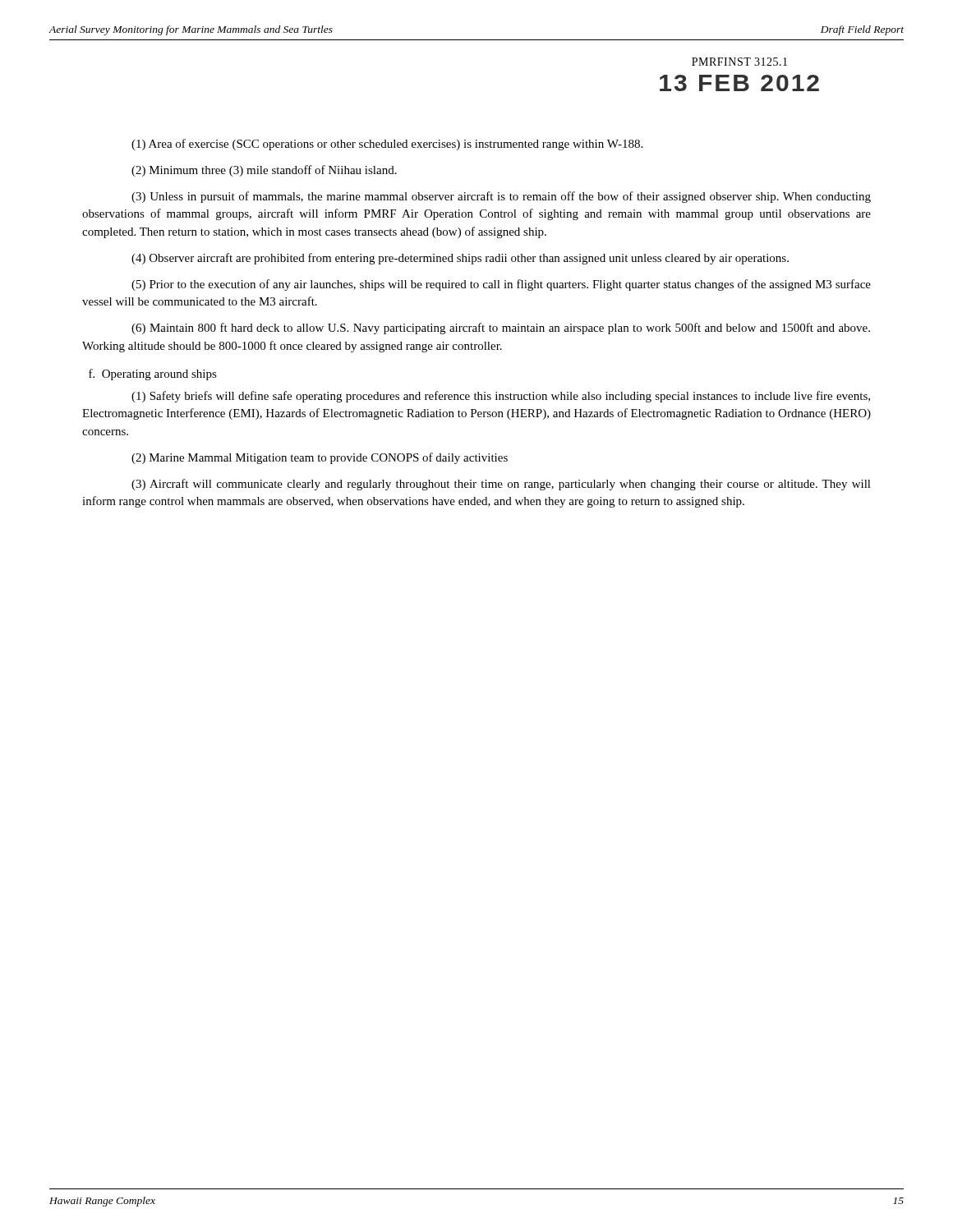
Task: Navigate to the text starting "f. Operating around ships"
Action: (149, 373)
